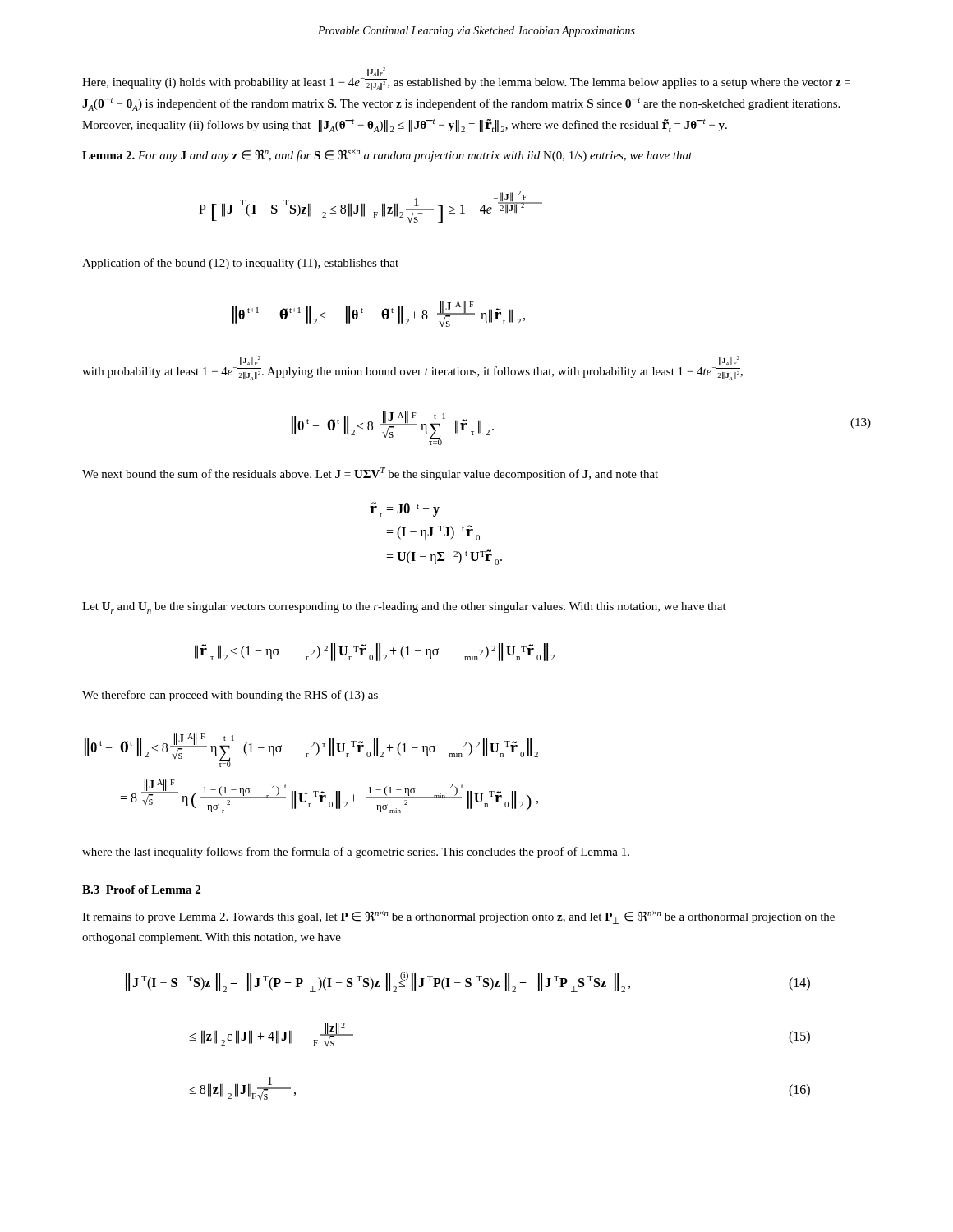The height and width of the screenshot is (1232, 953).
Task: Select the text block with the text "with probability at least 1 − 4e−‖JA‖F22‖JA‖2. Applying"
Action: click(413, 368)
